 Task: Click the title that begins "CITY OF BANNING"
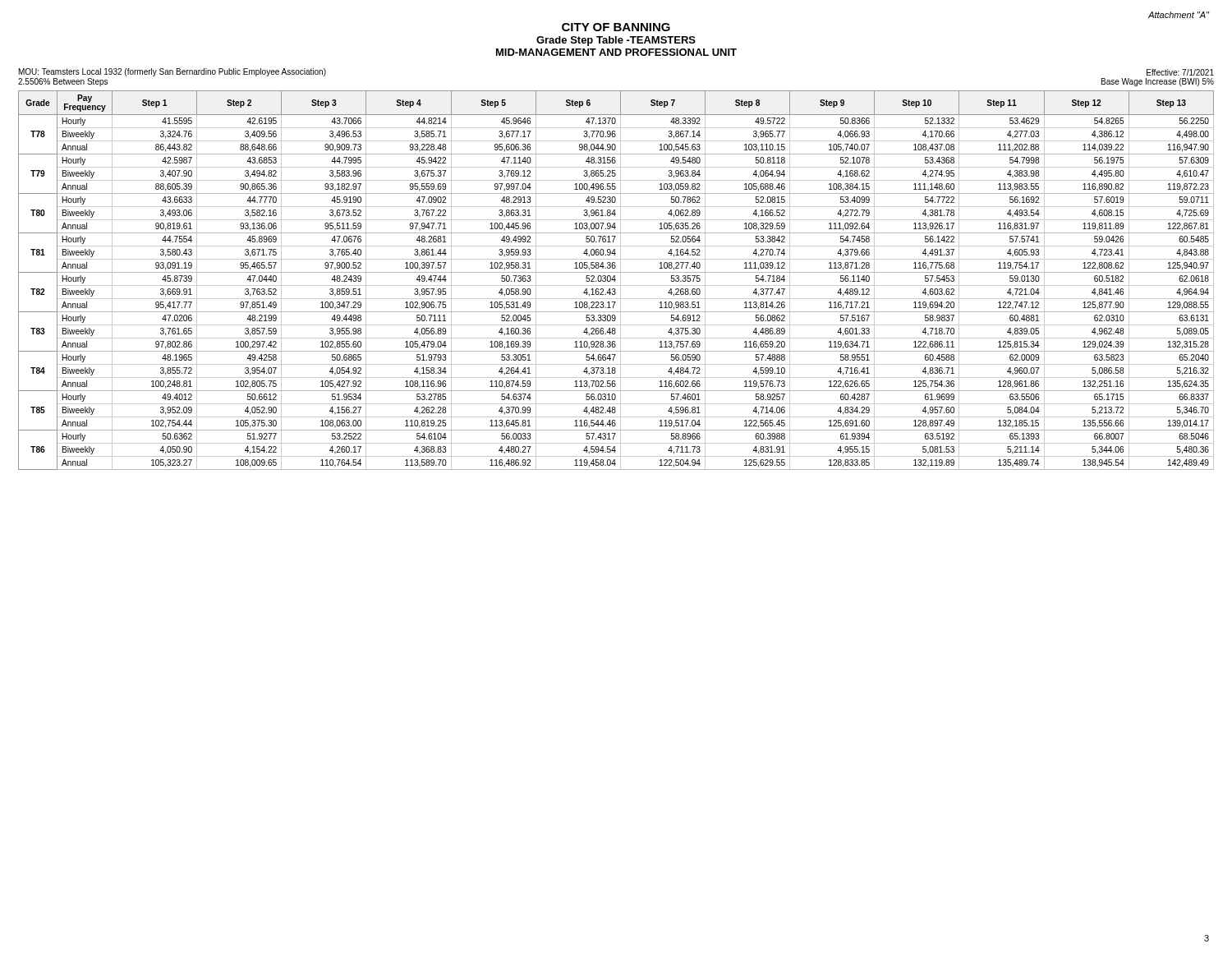point(616,39)
